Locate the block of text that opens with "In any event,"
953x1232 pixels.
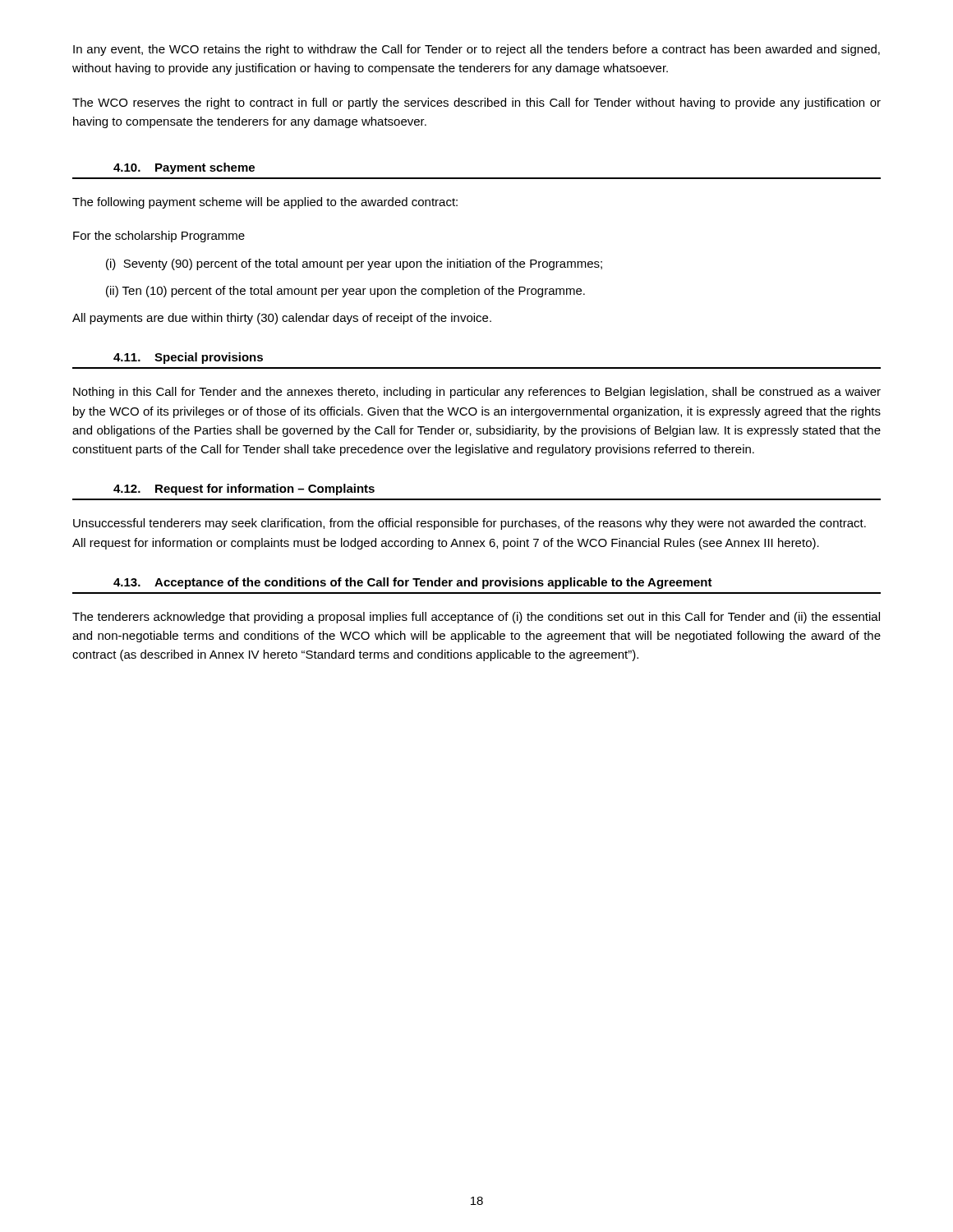[x=476, y=58]
